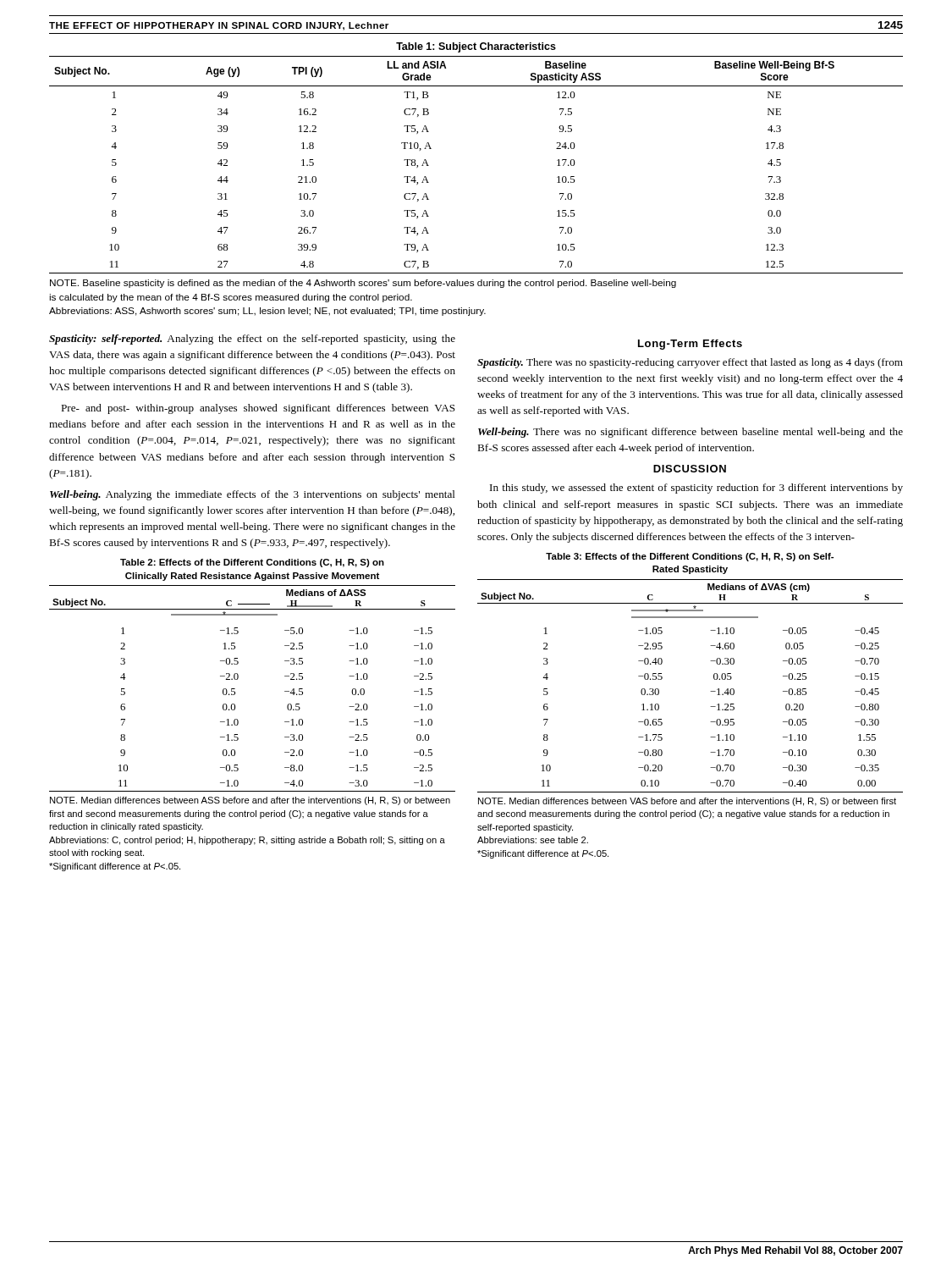Viewport: 952px width, 1270px height.
Task: Find the table that mentions "Age (y)"
Action: click(x=476, y=165)
